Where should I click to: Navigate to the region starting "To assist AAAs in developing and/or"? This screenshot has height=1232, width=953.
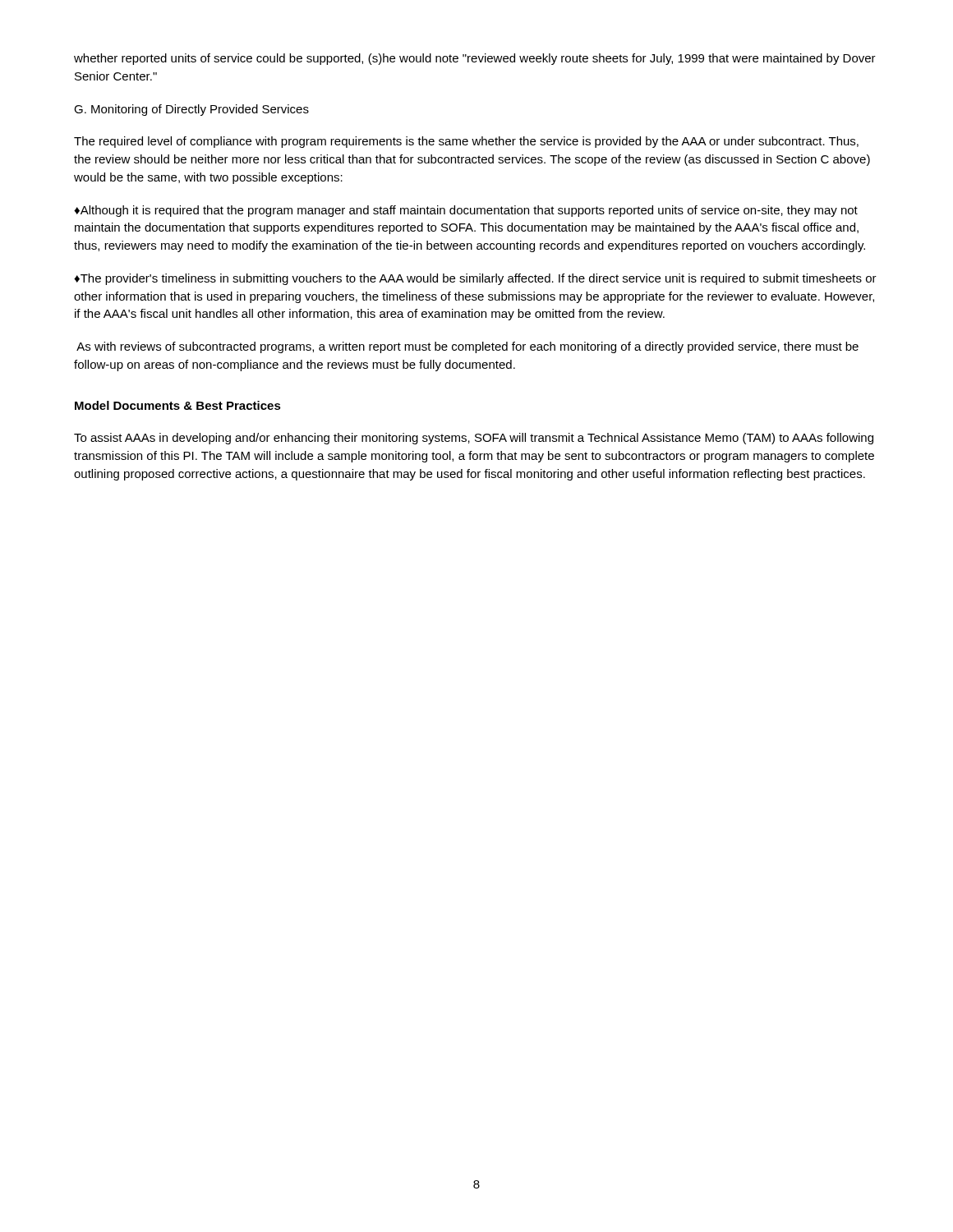(x=474, y=455)
